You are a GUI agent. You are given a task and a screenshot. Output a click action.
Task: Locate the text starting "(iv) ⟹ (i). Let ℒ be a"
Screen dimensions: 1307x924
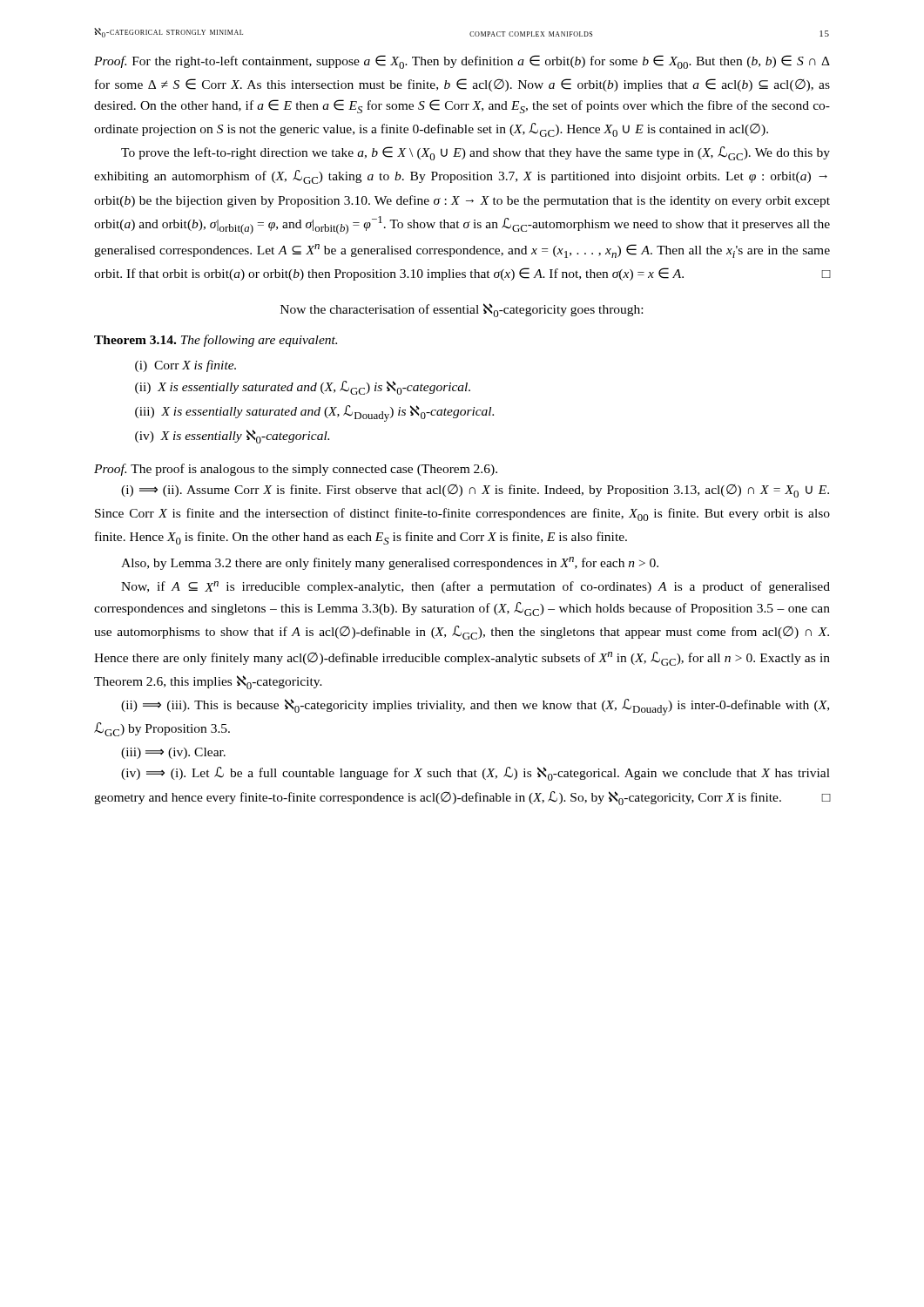[x=462, y=786]
